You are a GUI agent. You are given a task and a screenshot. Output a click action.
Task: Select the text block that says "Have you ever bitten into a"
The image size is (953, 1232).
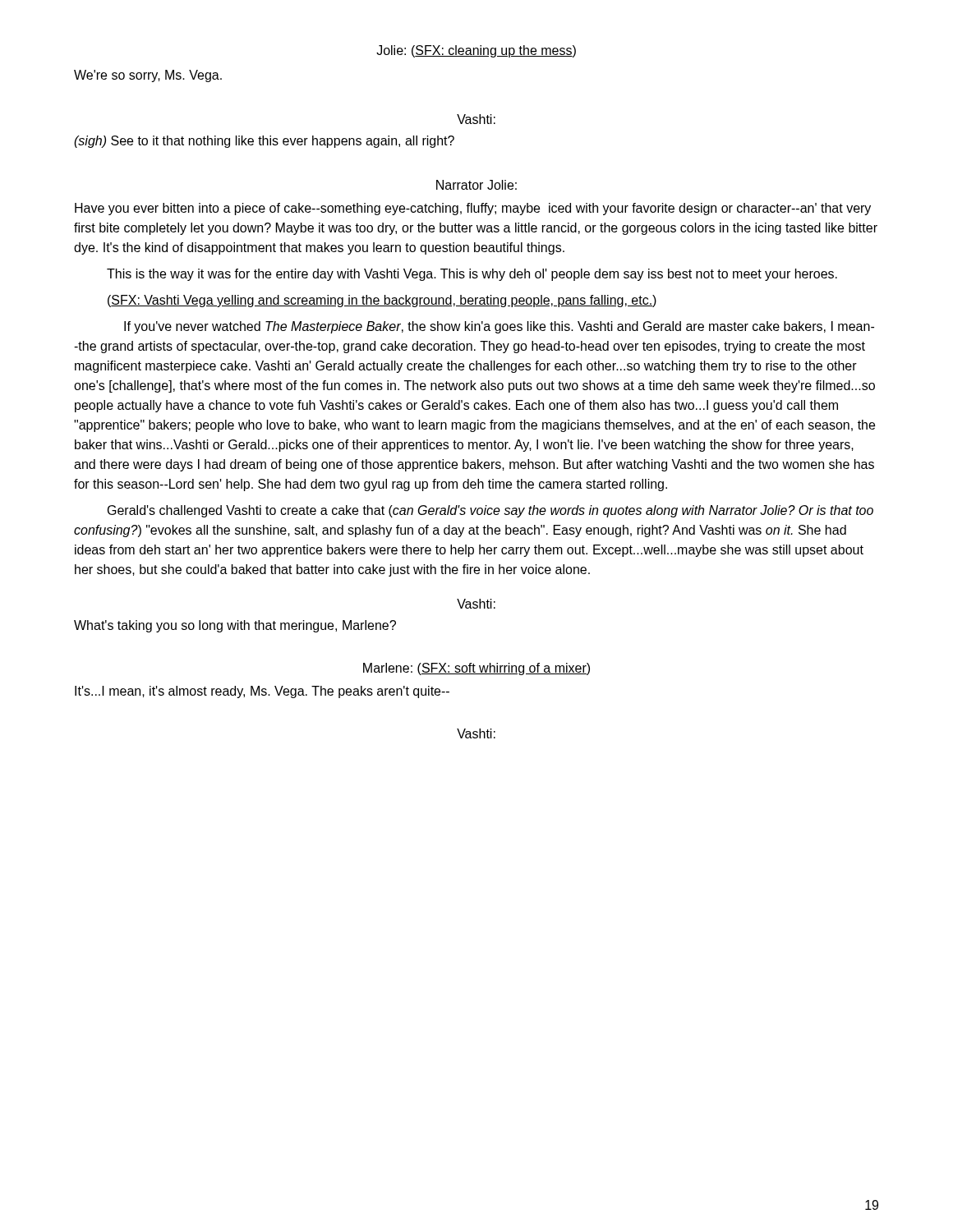[476, 389]
